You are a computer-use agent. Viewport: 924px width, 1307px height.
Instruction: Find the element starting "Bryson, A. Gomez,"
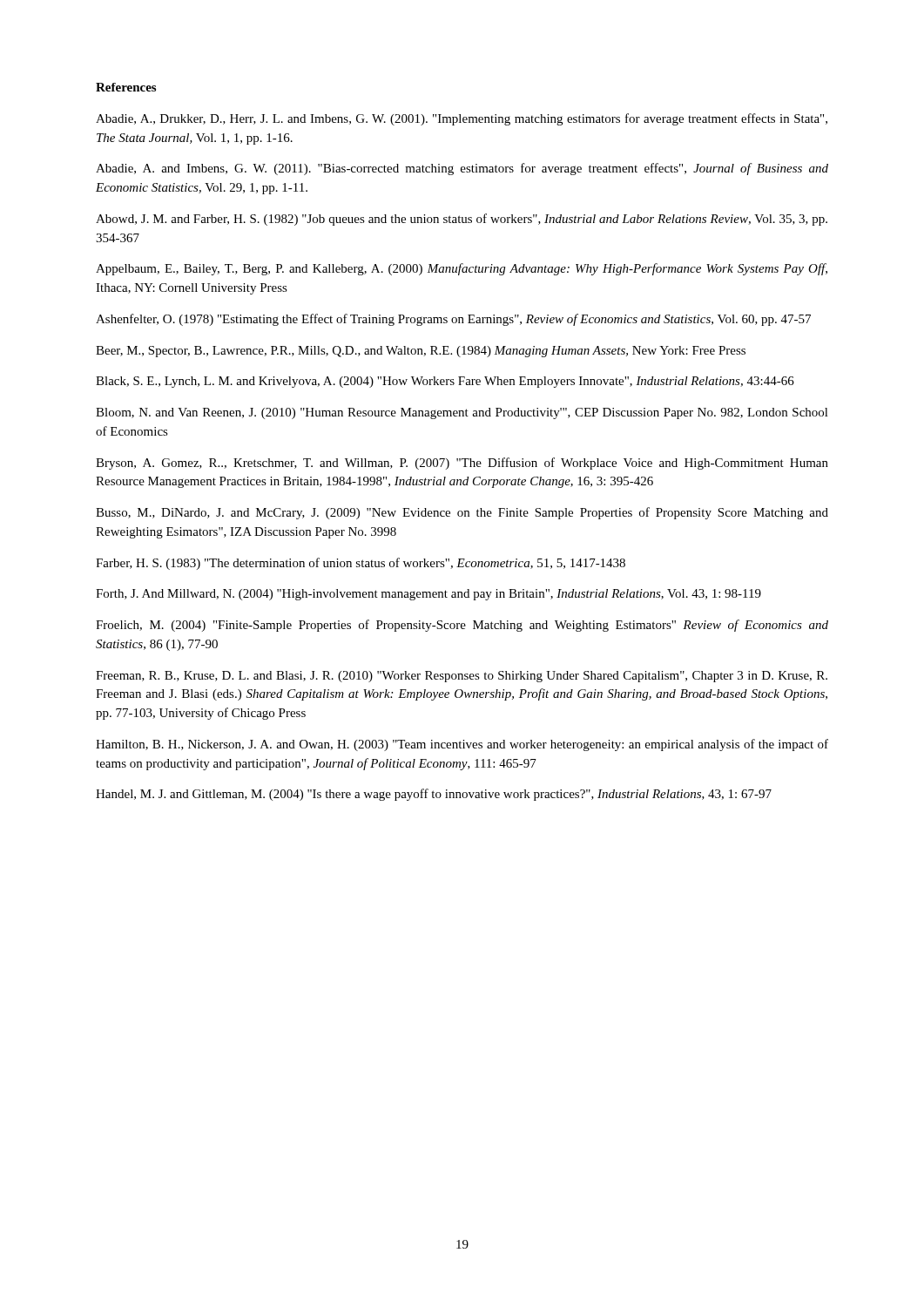462,472
